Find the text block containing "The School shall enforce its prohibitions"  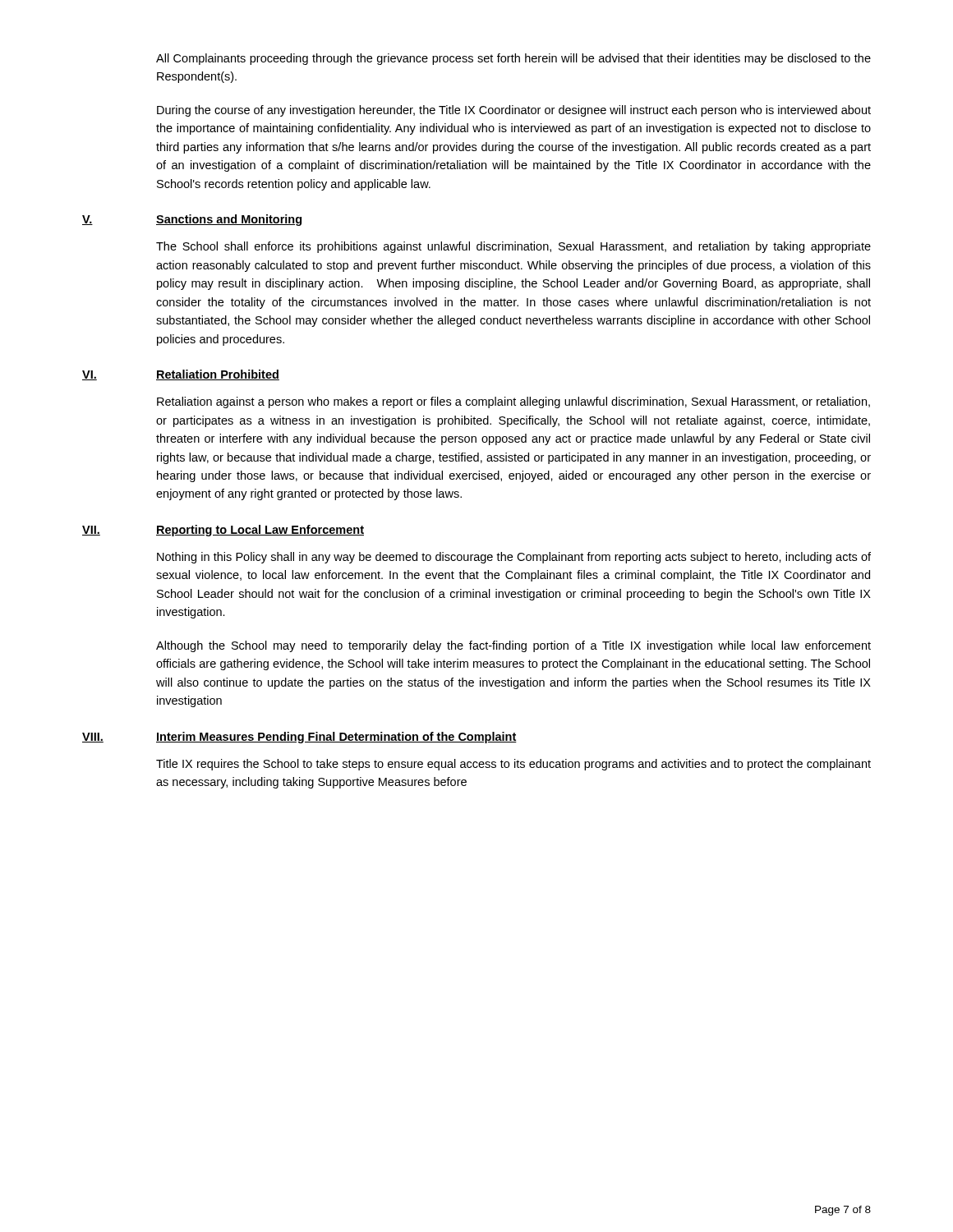[x=513, y=293]
